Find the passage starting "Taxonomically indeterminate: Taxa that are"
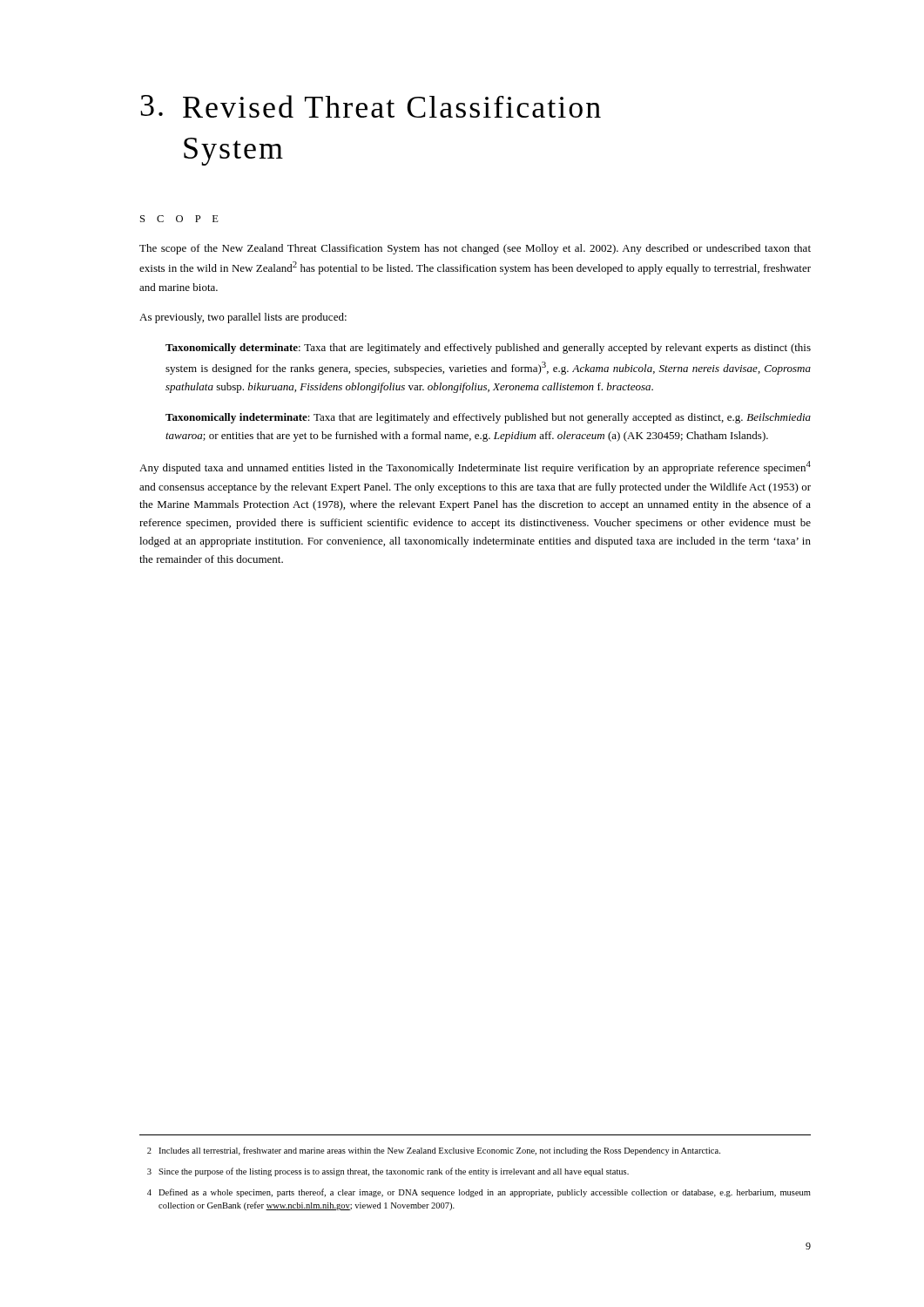 (x=488, y=427)
